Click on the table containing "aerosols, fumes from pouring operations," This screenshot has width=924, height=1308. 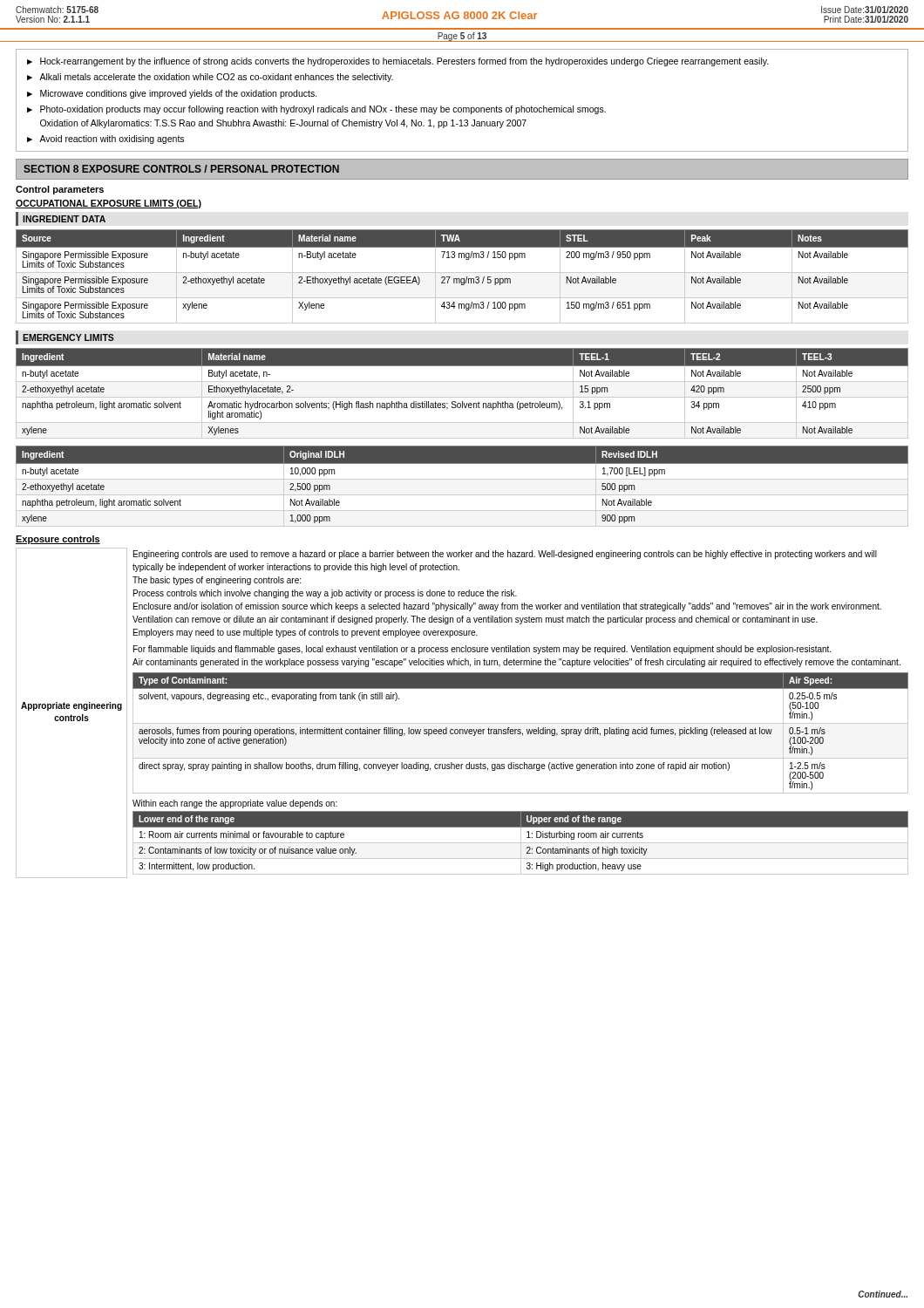click(520, 733)
